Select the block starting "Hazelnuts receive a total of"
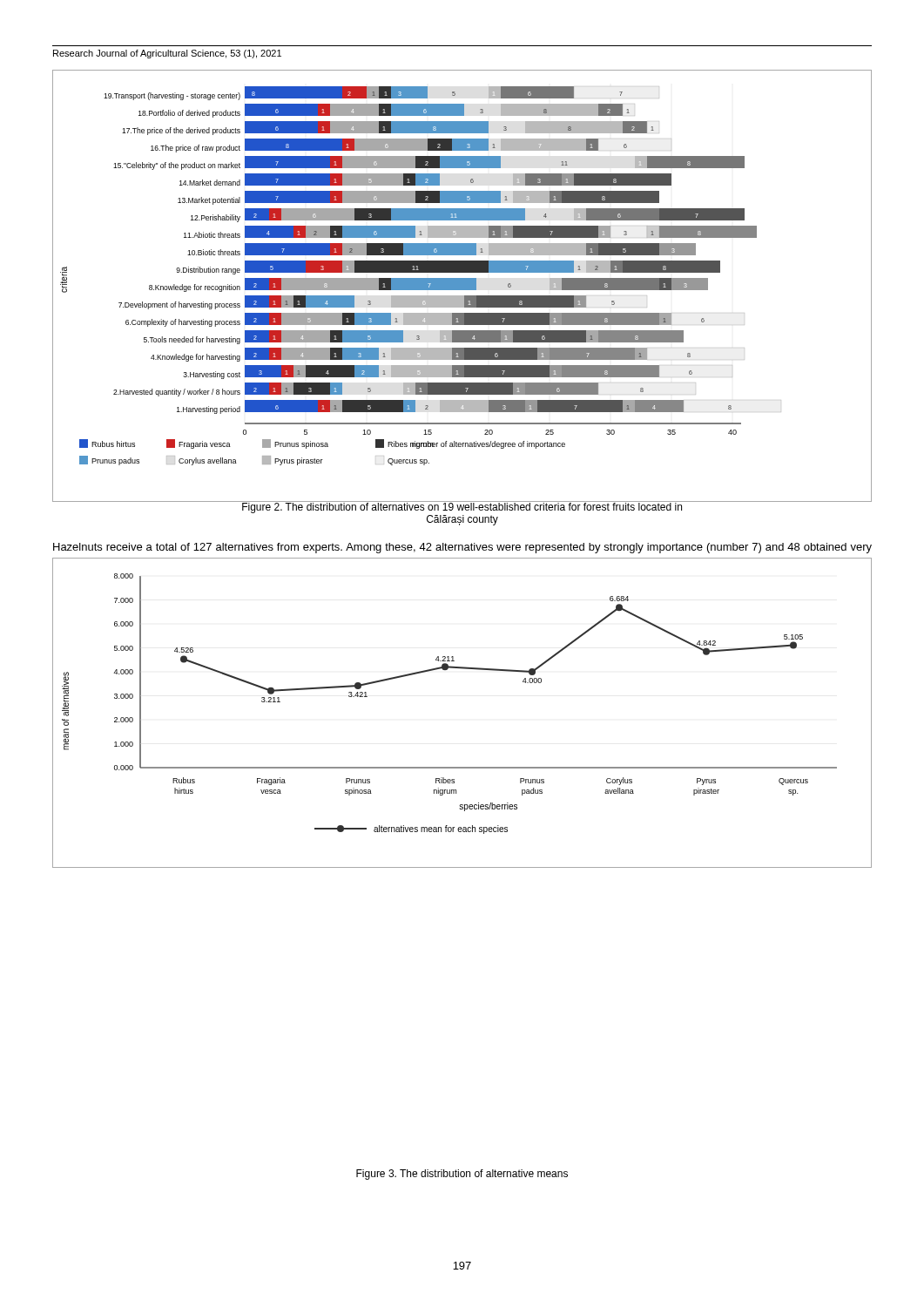Image resolution: width=924 pixels, height=1307 pixels. click(462, 564)
